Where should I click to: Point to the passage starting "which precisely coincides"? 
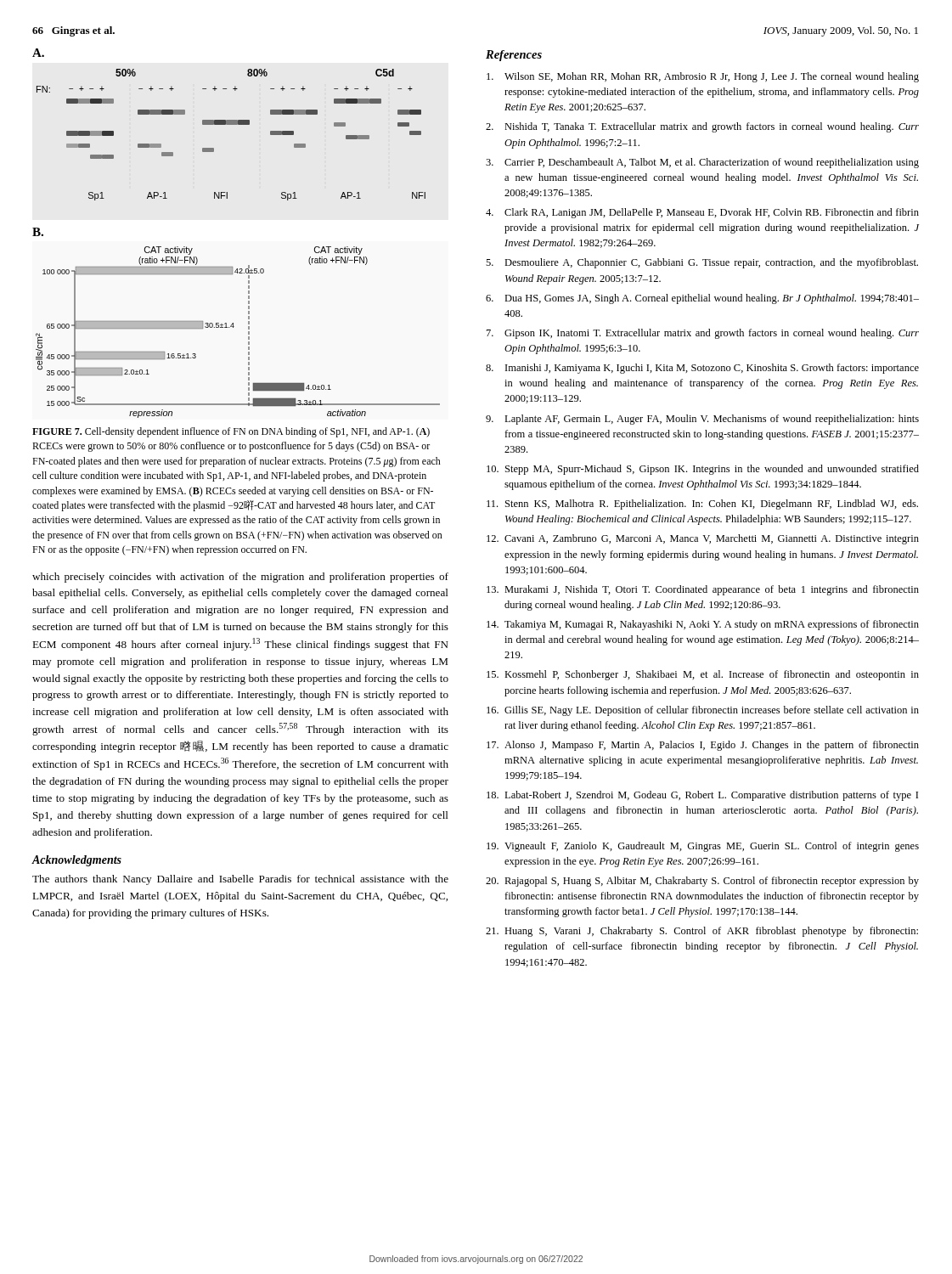[x=240, y=704]
